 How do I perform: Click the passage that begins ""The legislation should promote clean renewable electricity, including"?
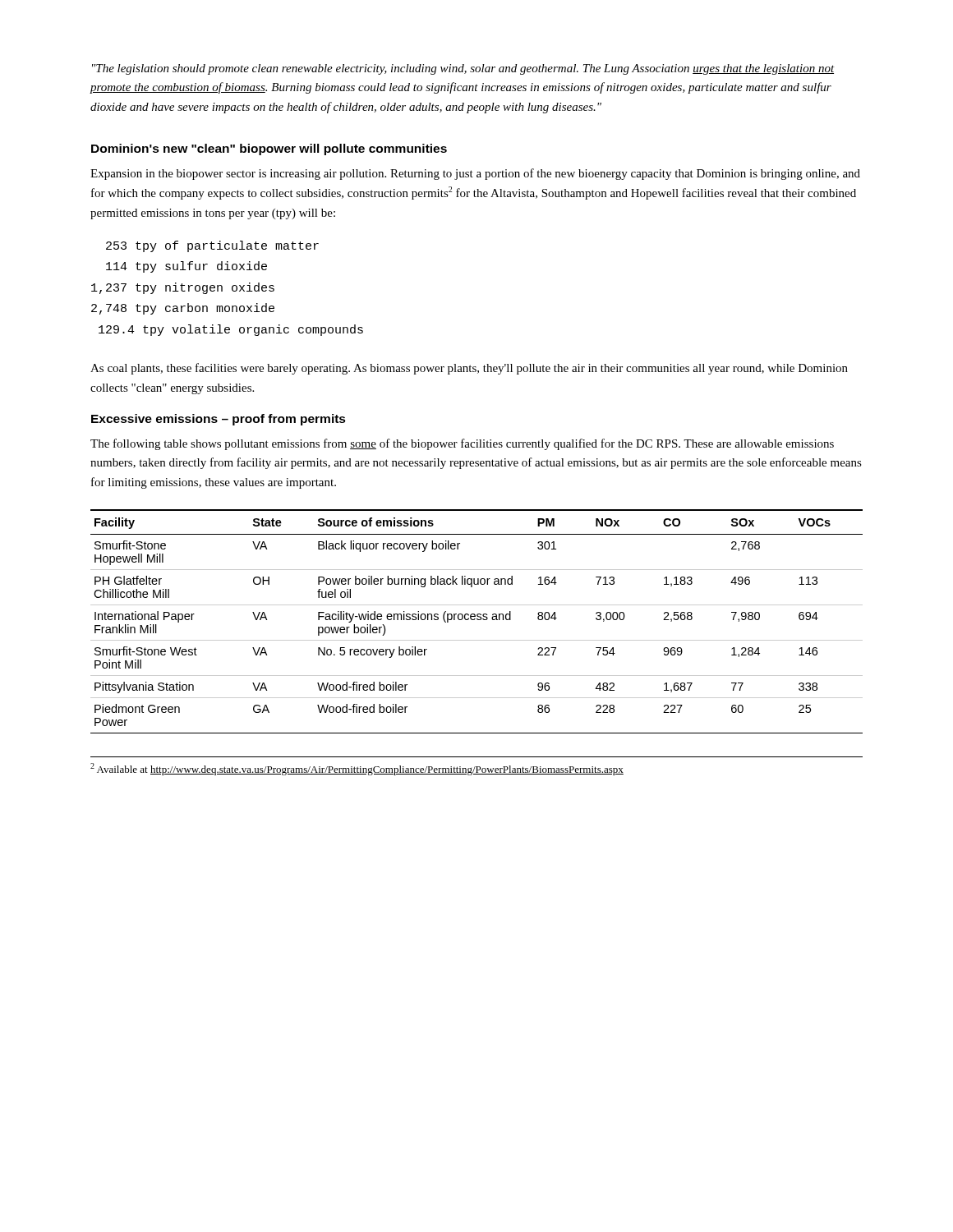point(476,88)
